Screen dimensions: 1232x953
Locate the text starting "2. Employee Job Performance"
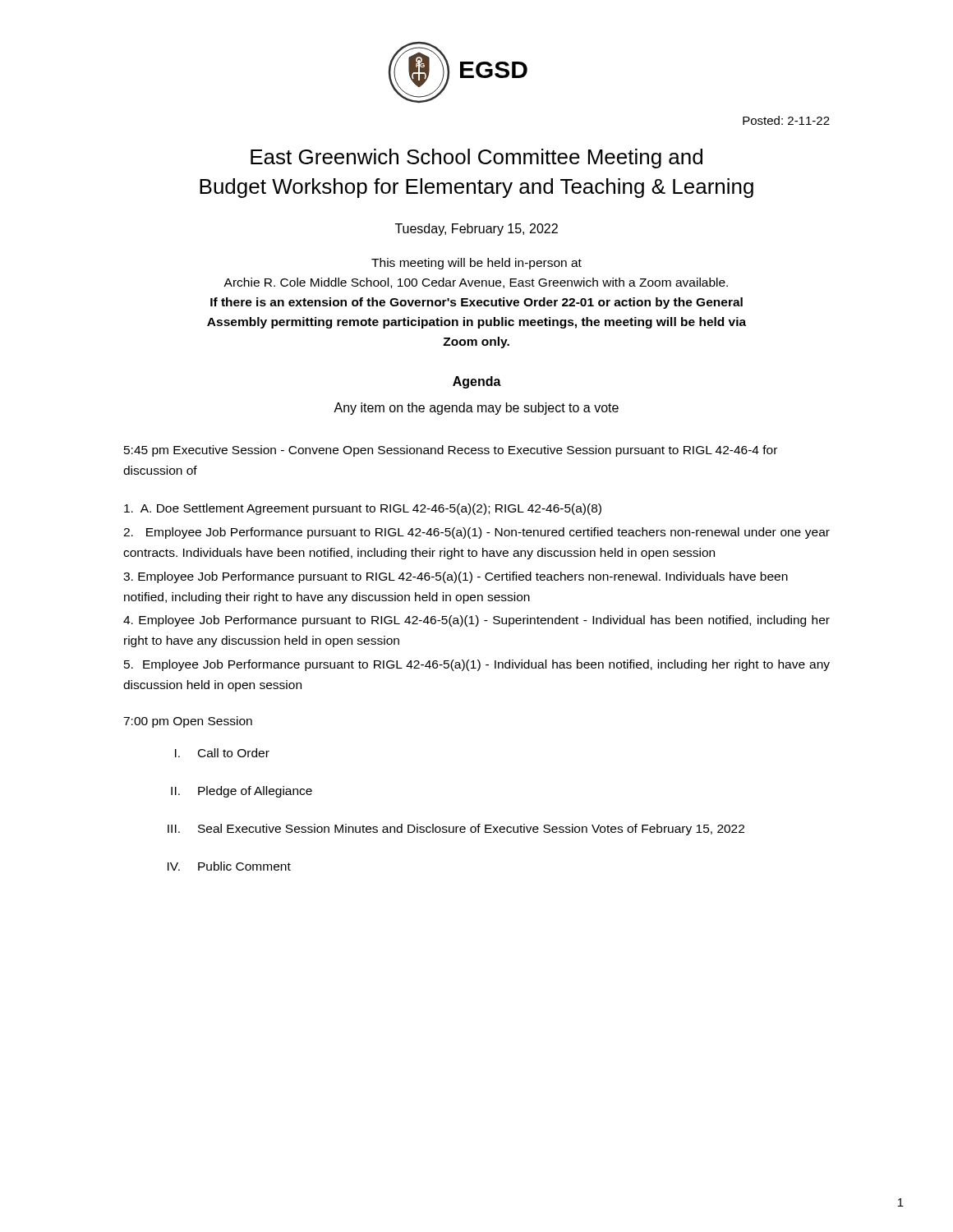point(476,542)
